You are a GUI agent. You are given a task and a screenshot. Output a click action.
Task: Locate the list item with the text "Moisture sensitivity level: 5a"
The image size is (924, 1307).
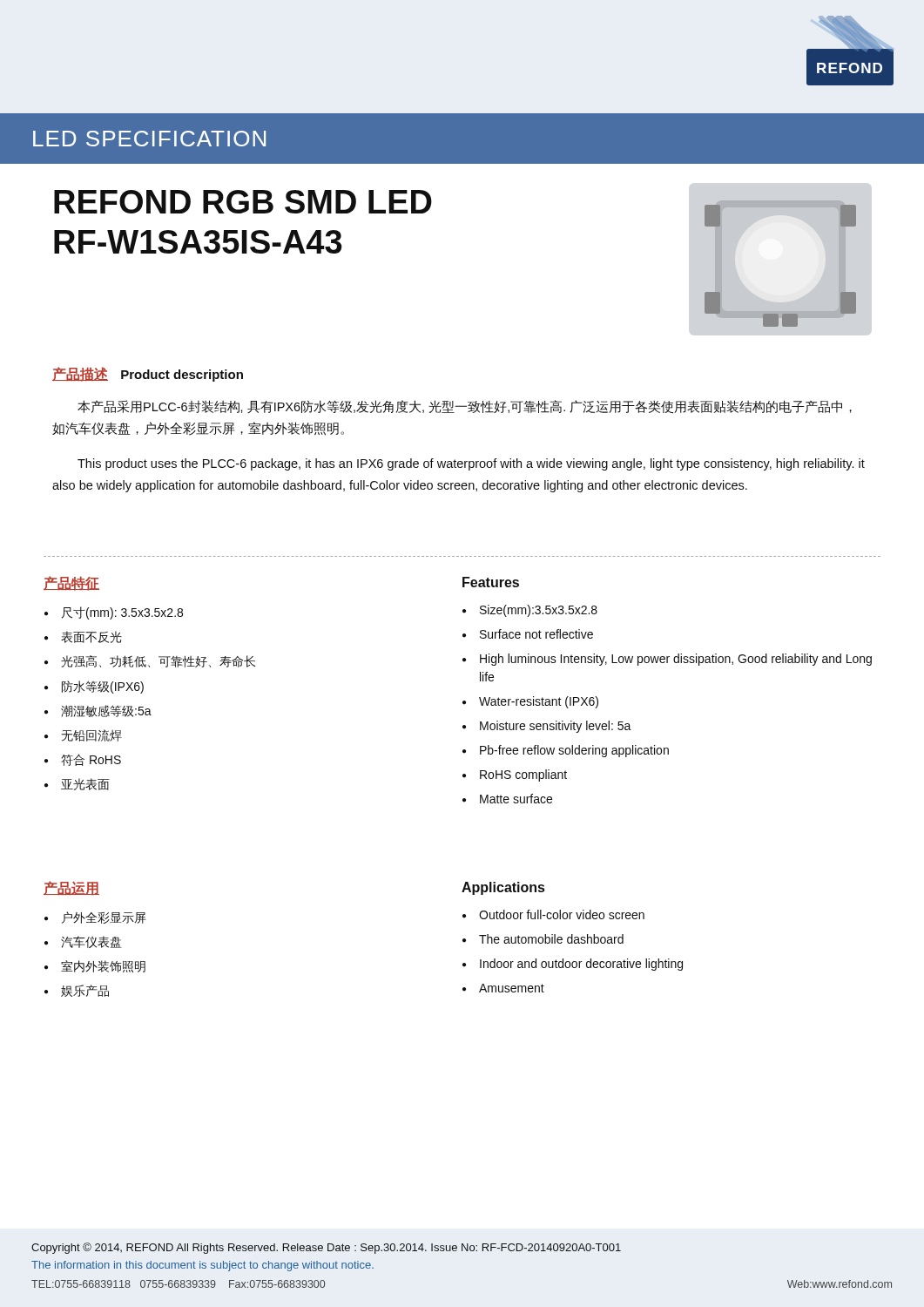[x=555, y=726]
